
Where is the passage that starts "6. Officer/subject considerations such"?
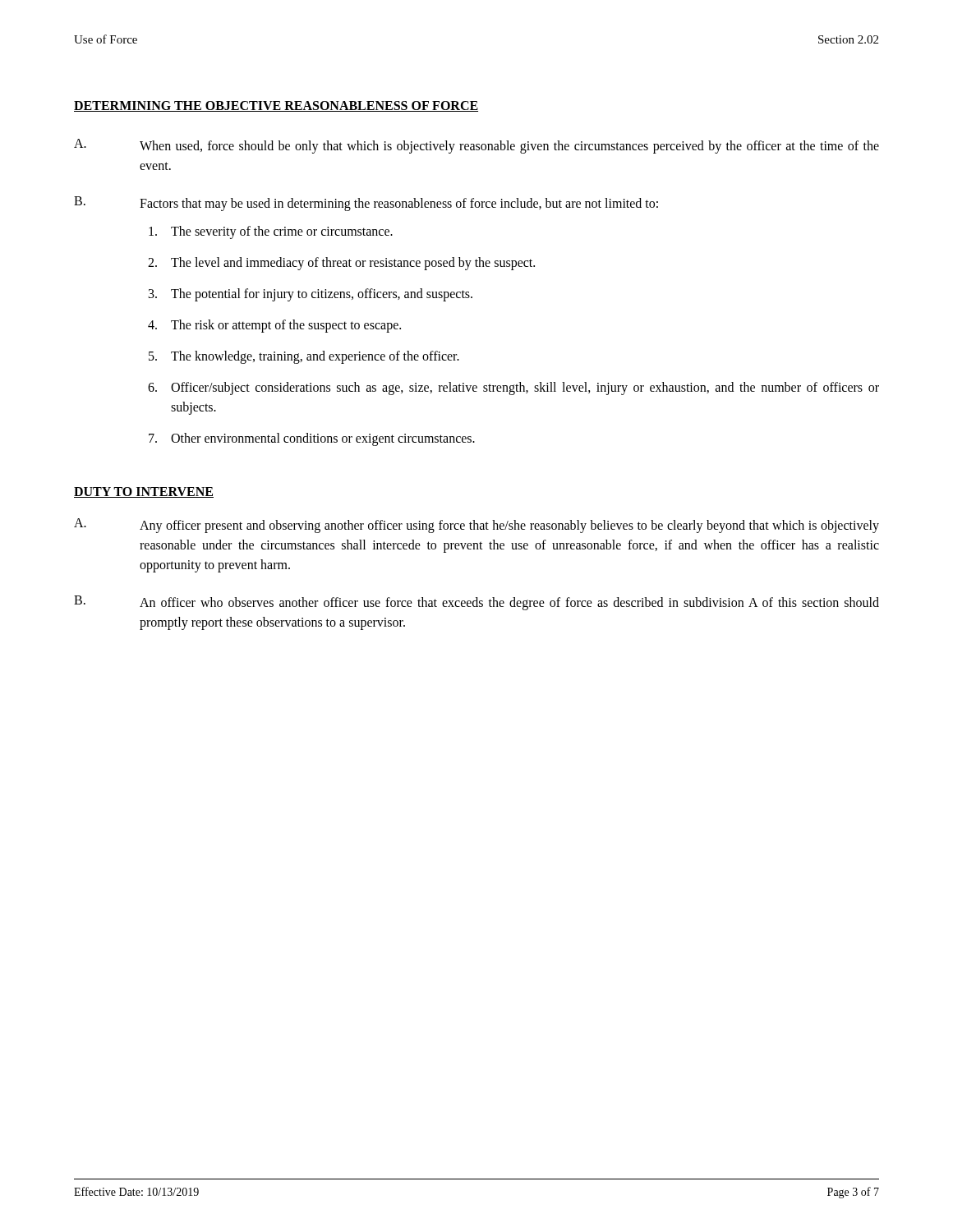click(513, 398)
